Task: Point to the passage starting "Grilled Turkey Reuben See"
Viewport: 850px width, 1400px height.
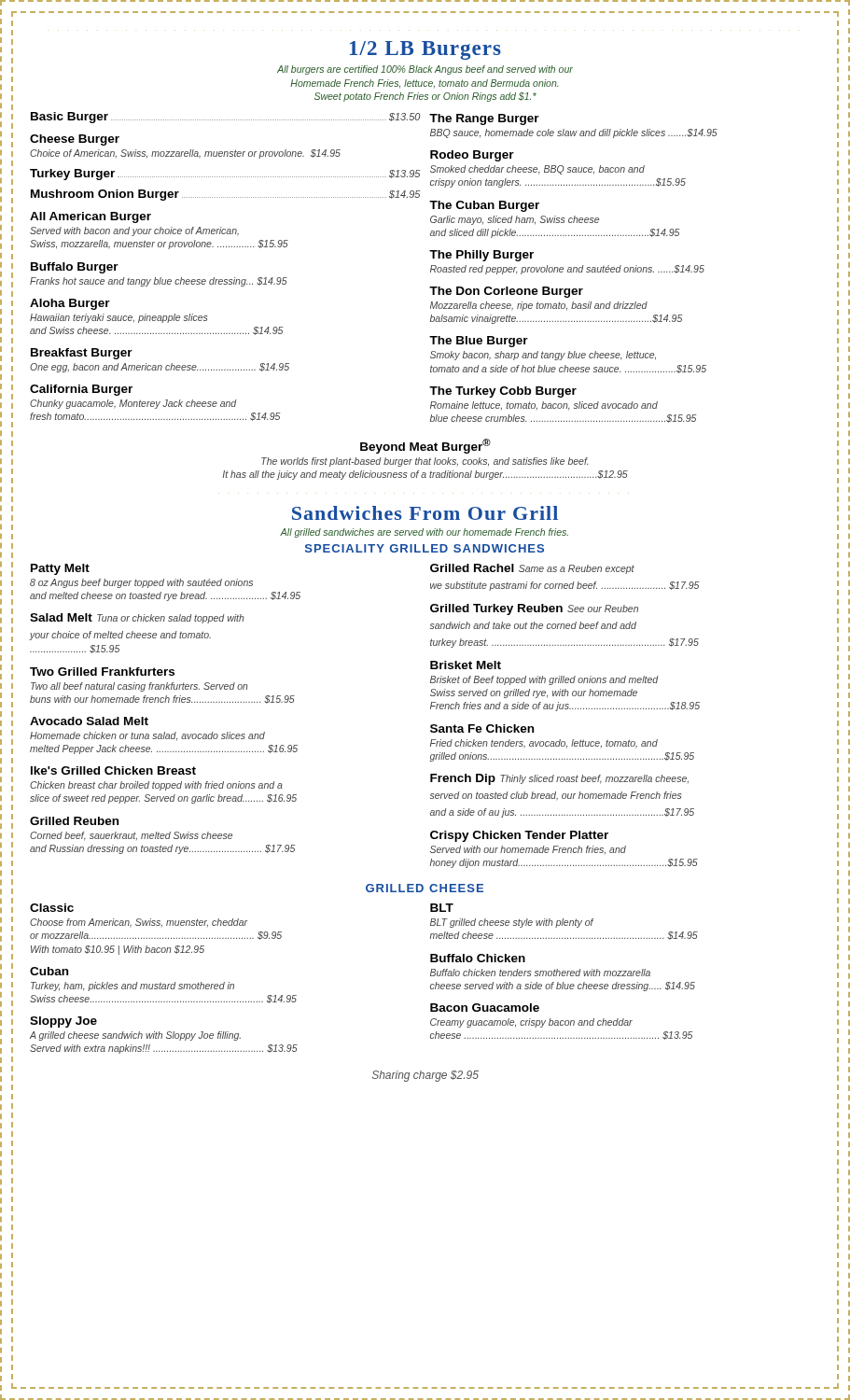Action: pos(625,624)
